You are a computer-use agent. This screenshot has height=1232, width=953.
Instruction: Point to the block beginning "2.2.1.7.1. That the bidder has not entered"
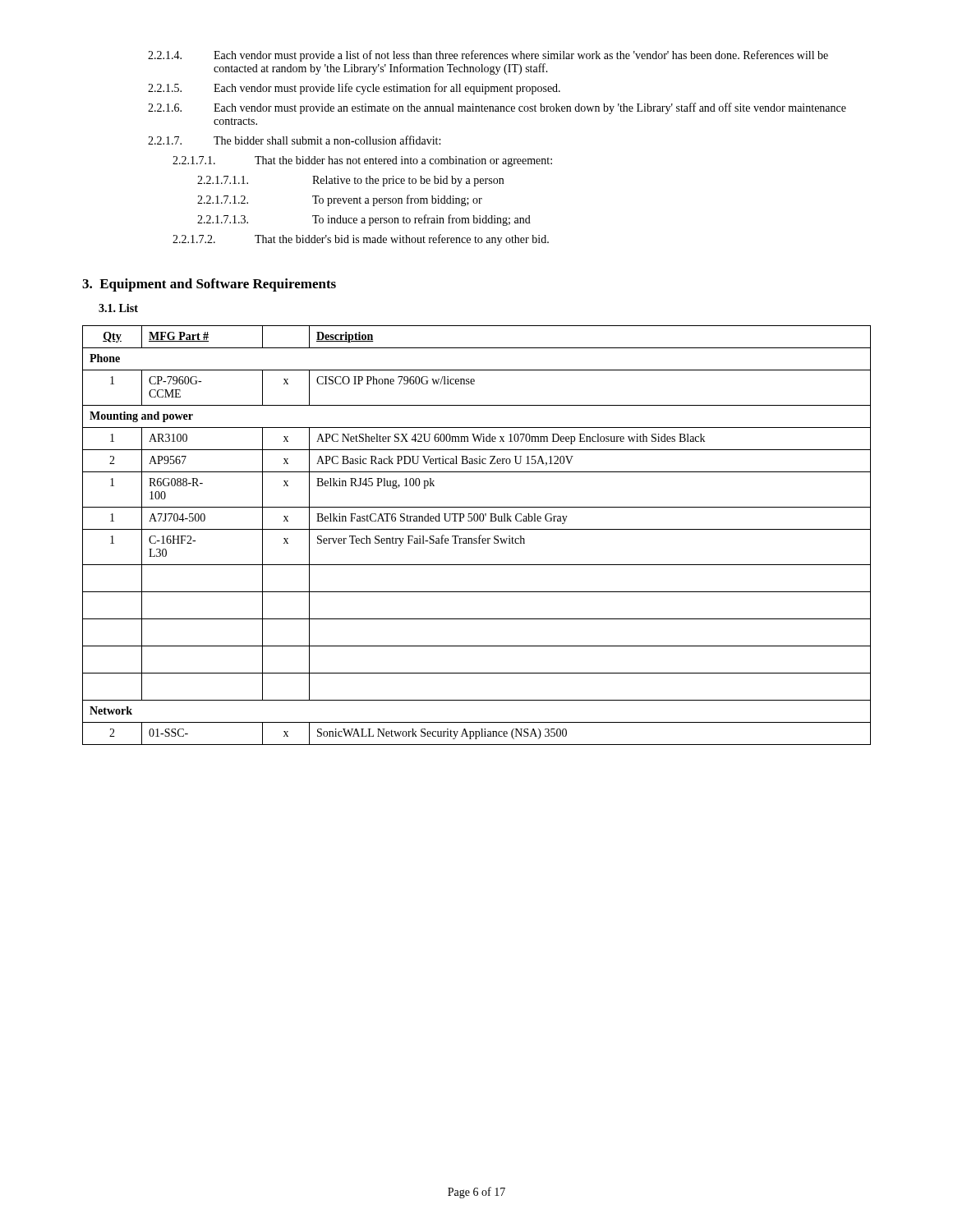[x=522, y=161]
